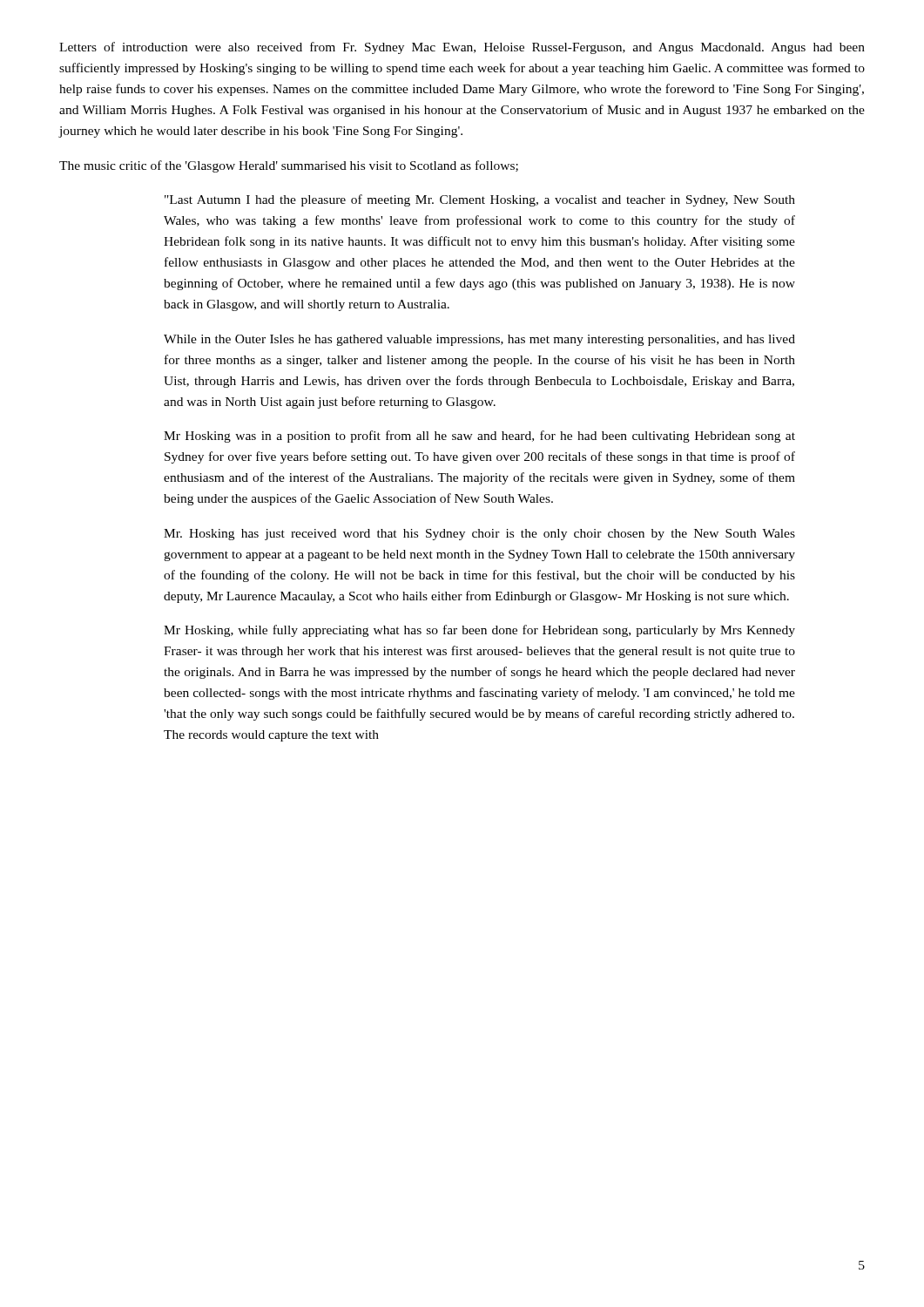The image size is (924, 1307).
Task: Select the text block with the text "Mr. Hosking has just received word"
Action: pos(479,564)
